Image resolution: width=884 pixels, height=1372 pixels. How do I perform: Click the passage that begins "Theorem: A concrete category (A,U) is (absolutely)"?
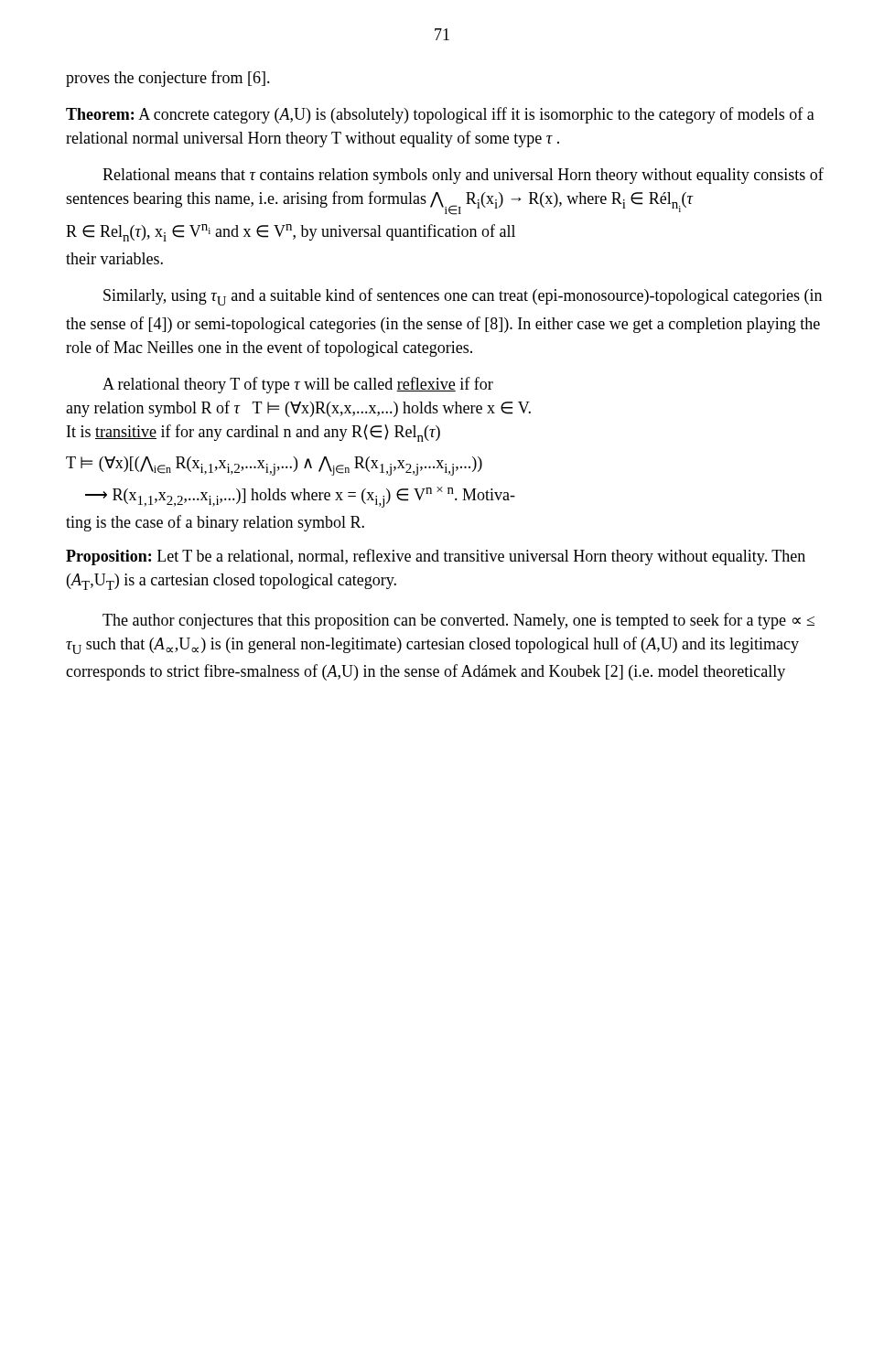click(x=440, y=126)
